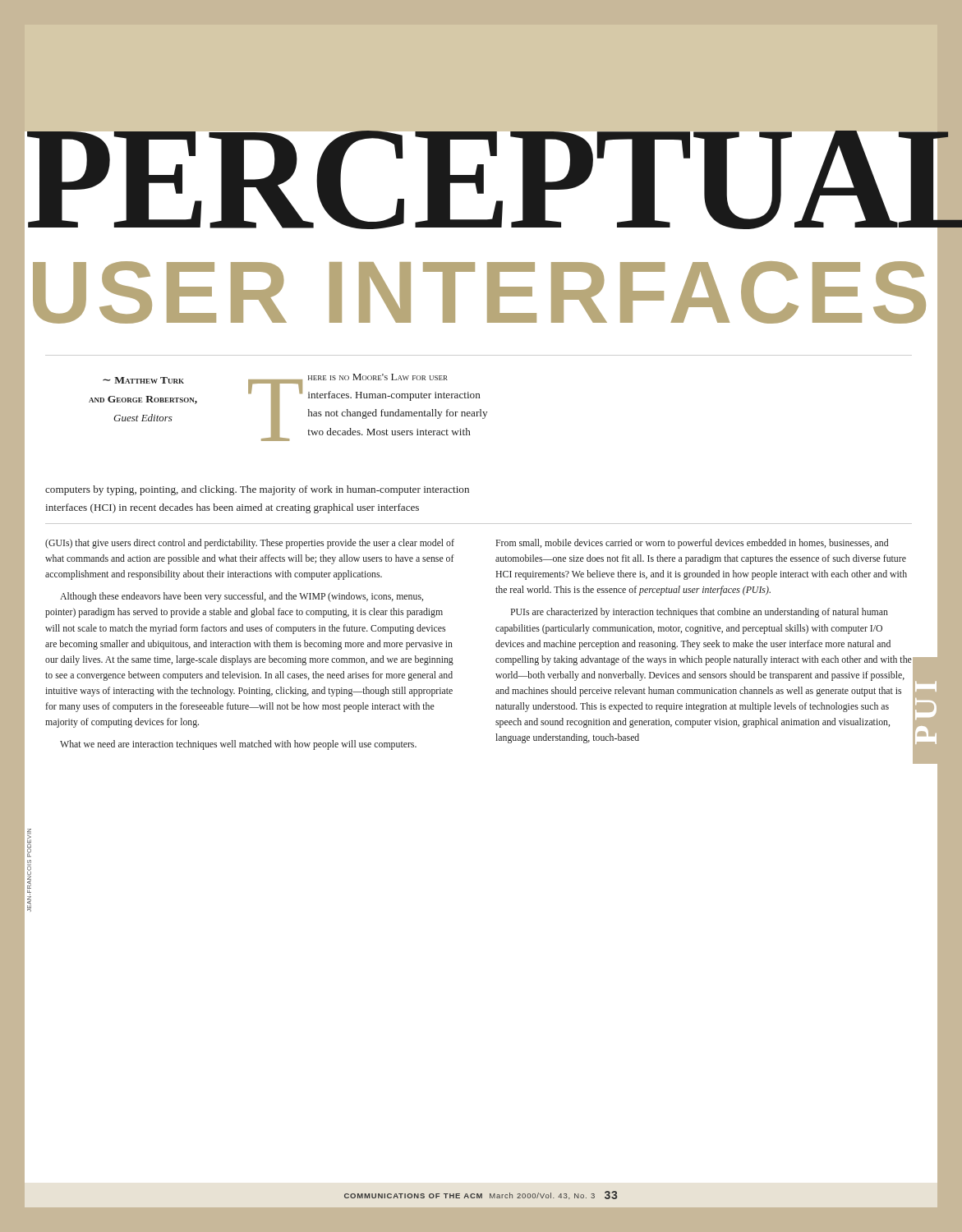Find the text block containing "From small, mobile devices carried"
This screenshot has height=1232, width=962.
tap(704, 641)
